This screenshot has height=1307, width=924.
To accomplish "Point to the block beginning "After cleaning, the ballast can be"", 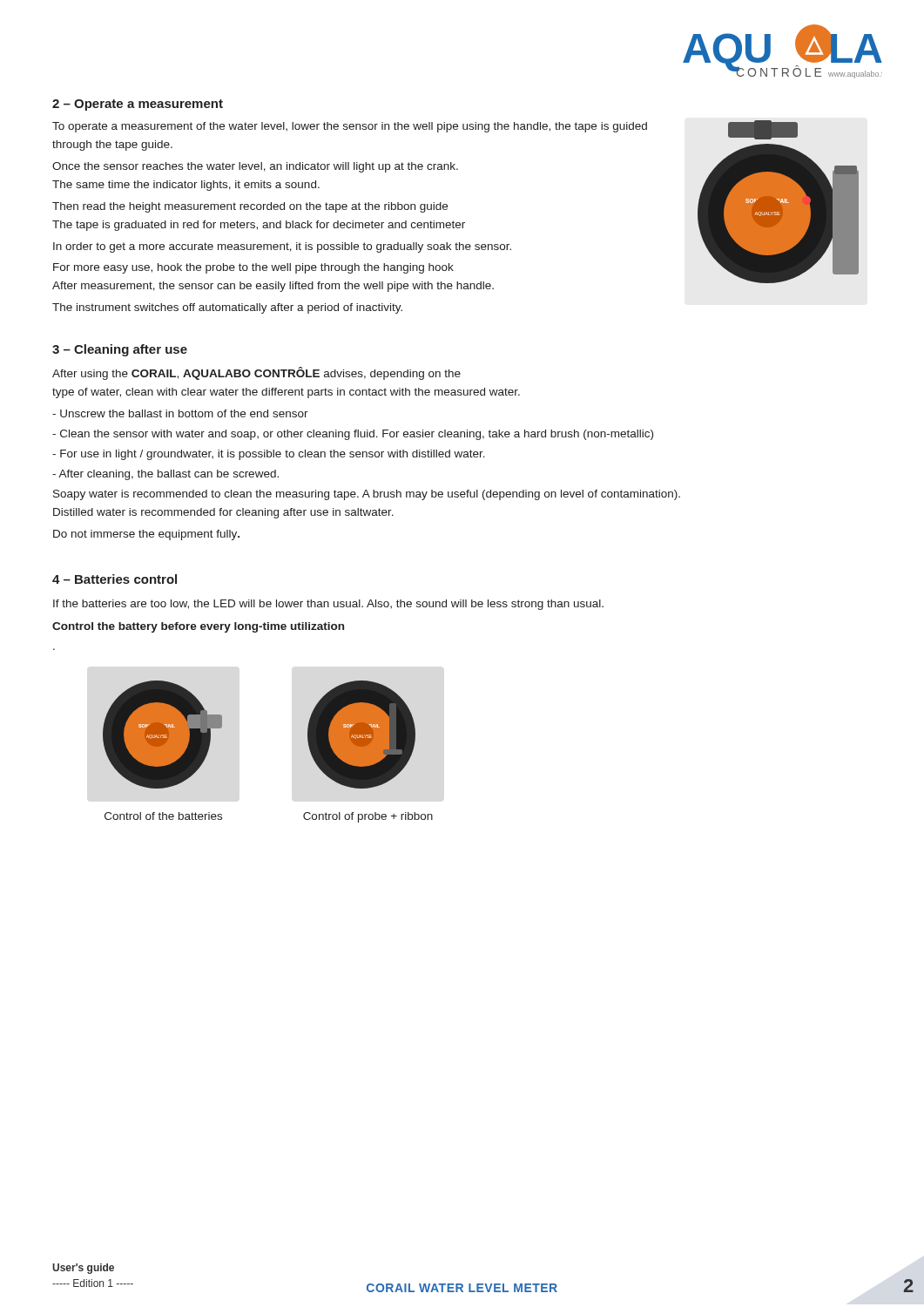I will (166, 473).
